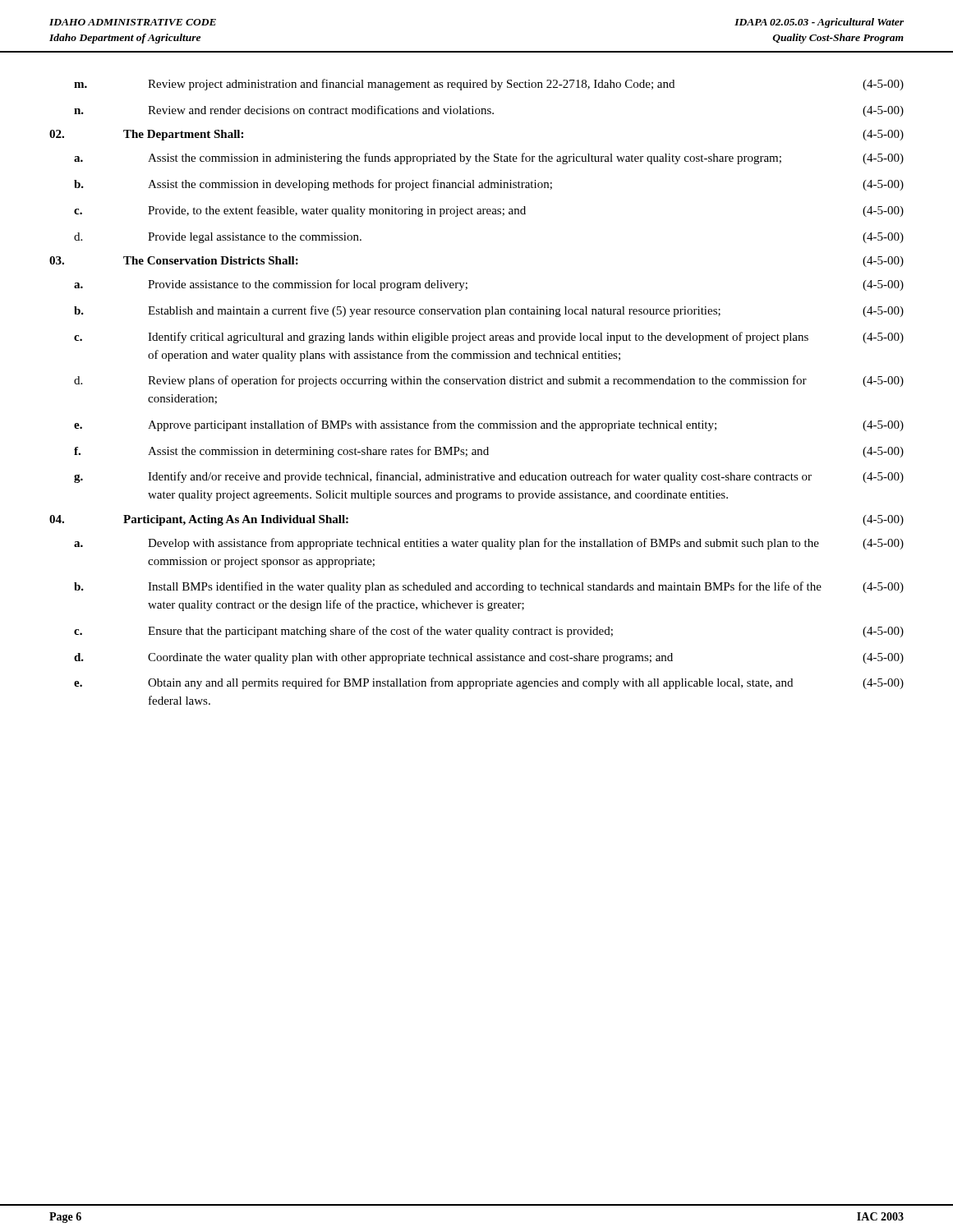Image resolution: width=953 pixels, height=1232 pixels.
Task: Select the text starting "d. Review plans of operation for projects occurring"
Action: (x=476, y=390)
